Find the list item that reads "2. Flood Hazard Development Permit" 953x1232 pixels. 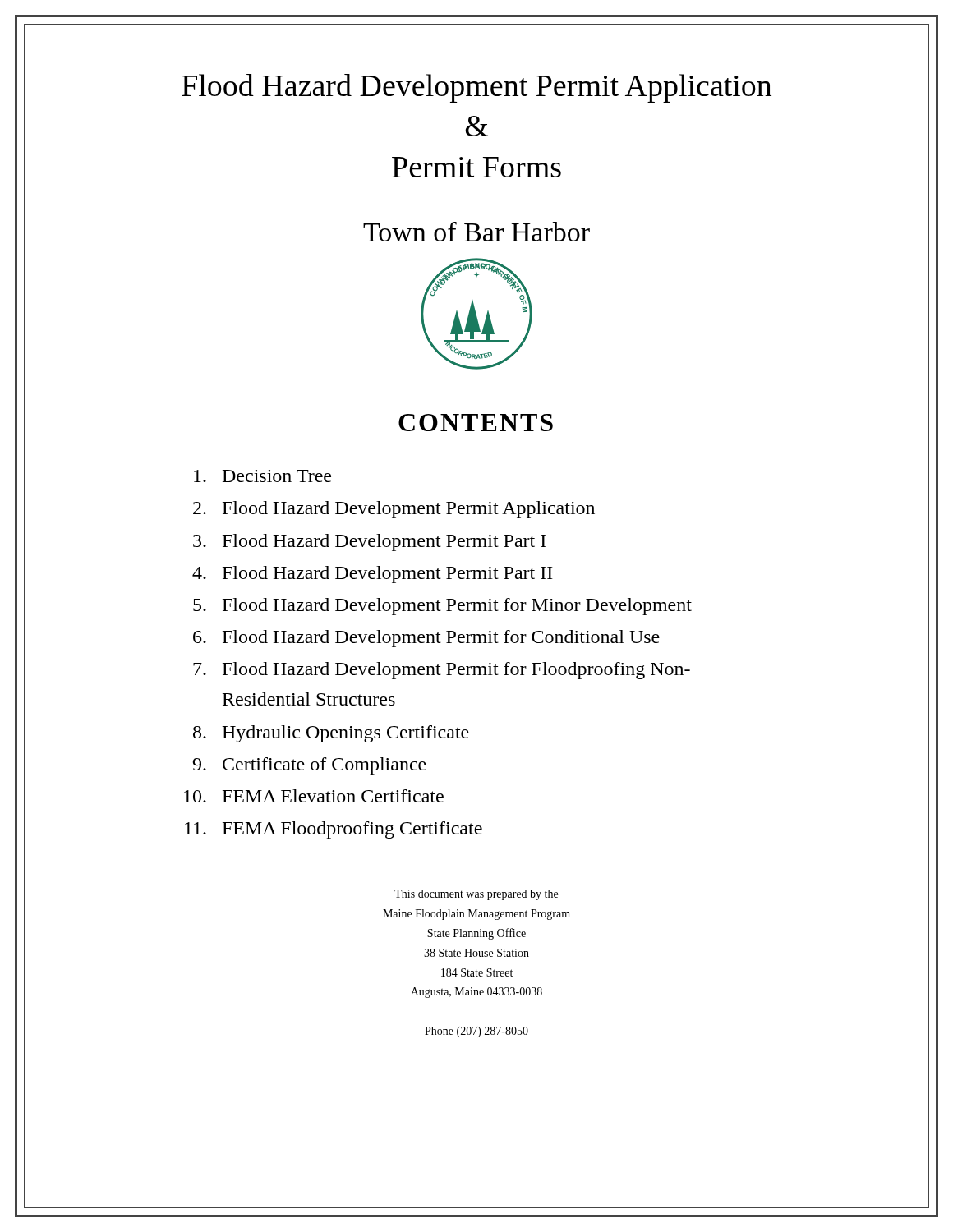[444, 508]
